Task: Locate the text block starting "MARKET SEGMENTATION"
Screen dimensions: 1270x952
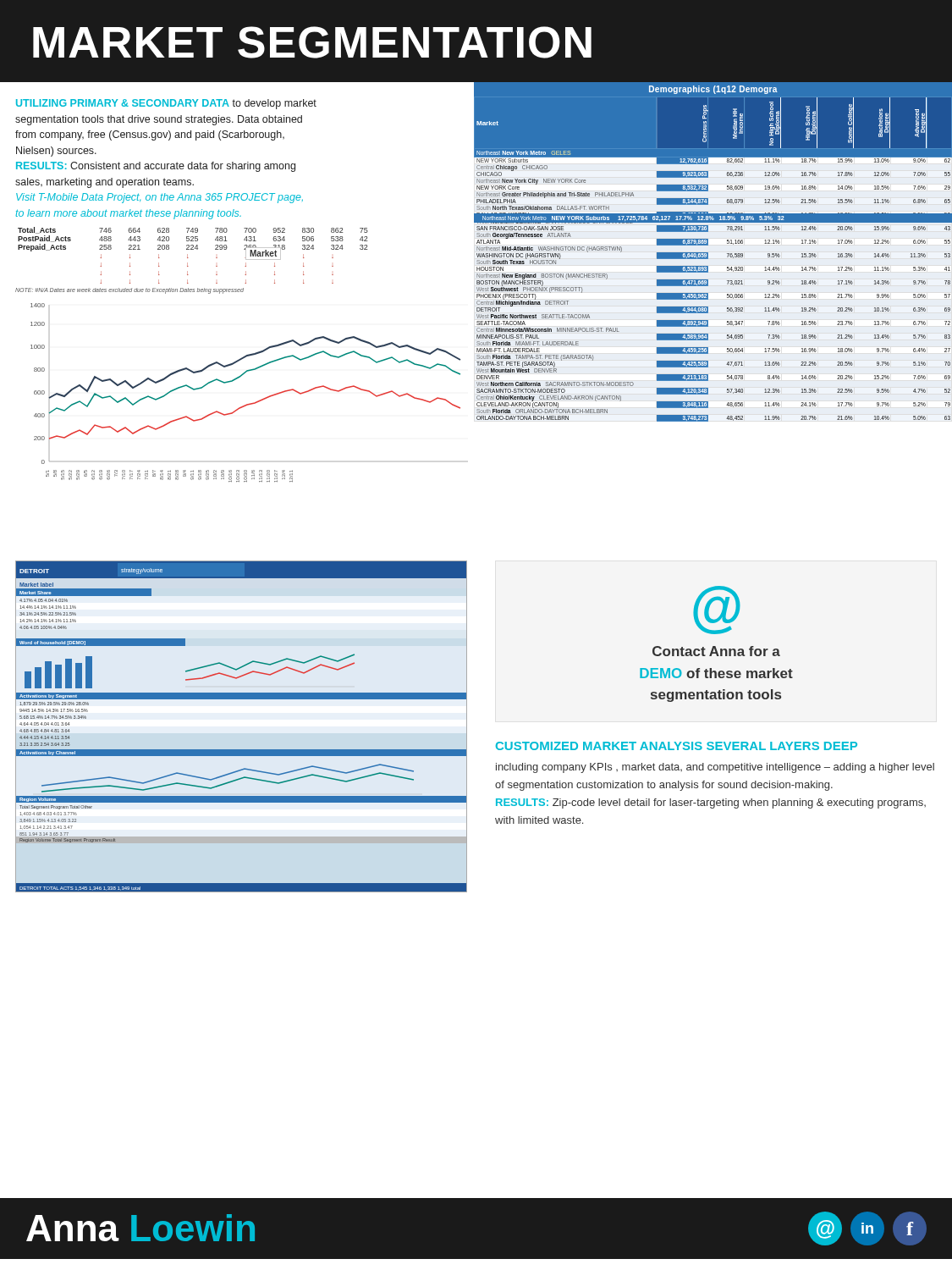Action: tap(313, 42)
